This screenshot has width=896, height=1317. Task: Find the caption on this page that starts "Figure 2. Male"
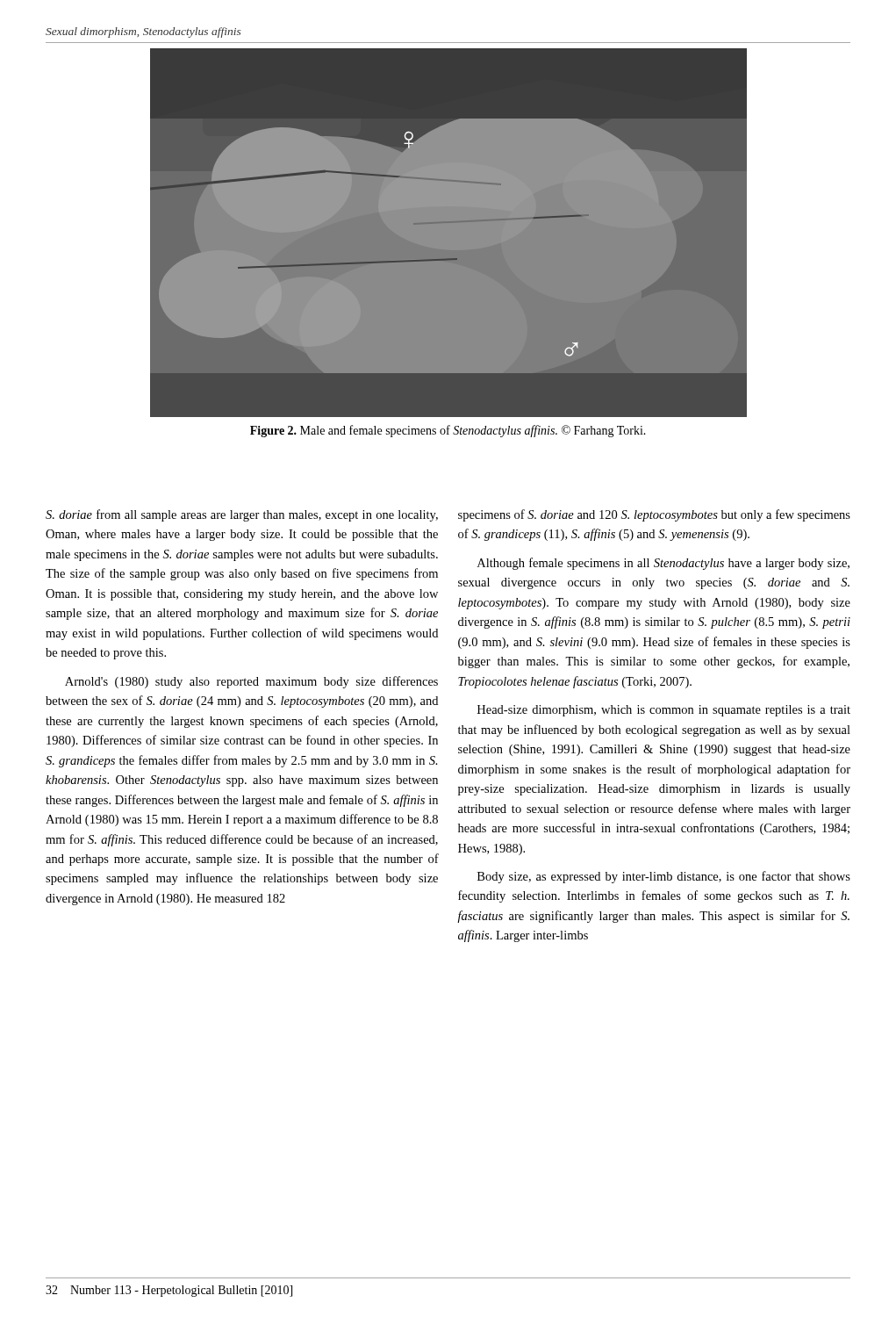tap(448, 431)
